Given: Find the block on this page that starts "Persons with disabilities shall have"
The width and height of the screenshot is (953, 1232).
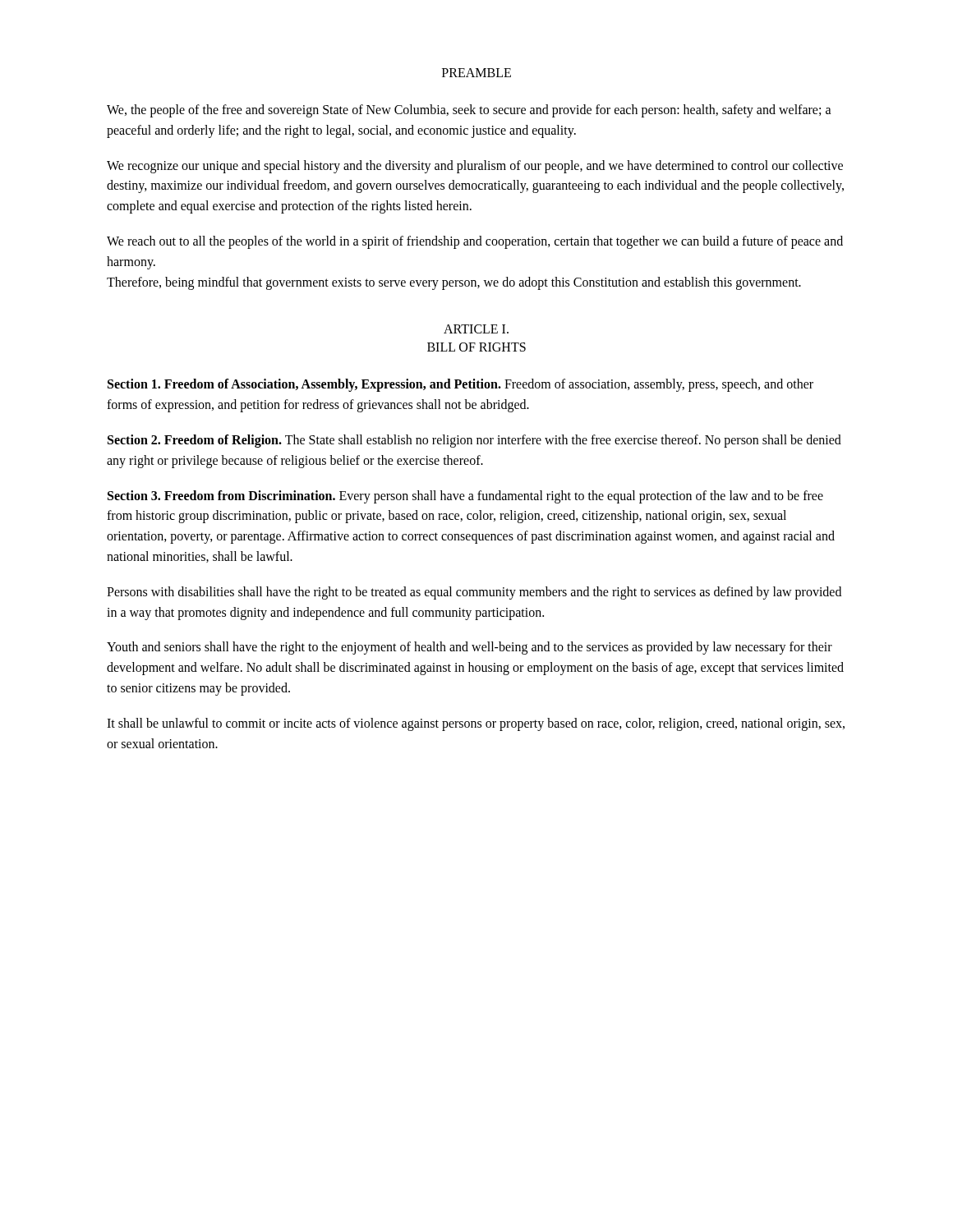Looking at the screenshot, I should click(476, 603).
